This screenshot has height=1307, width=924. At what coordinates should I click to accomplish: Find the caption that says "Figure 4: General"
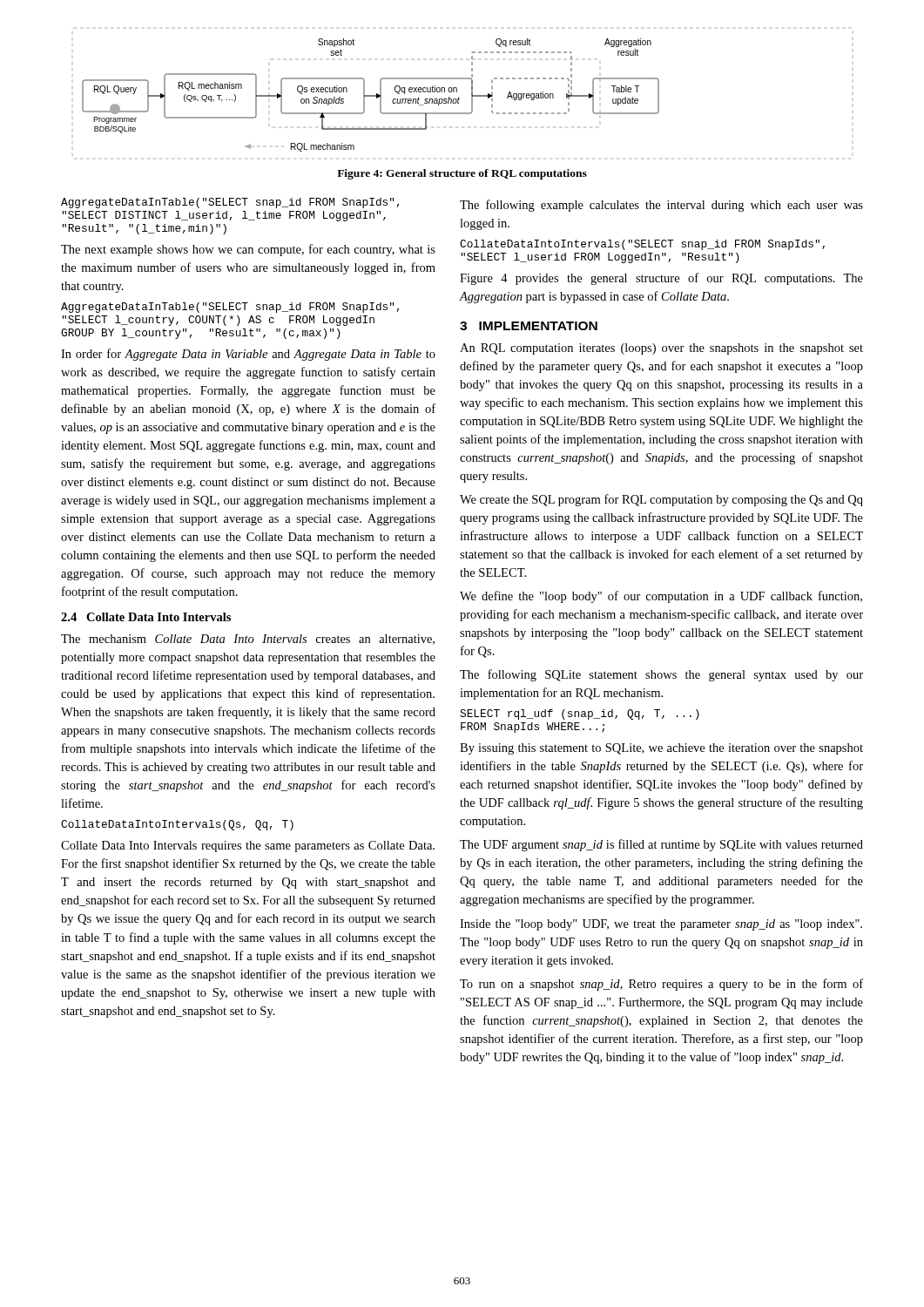462,173
